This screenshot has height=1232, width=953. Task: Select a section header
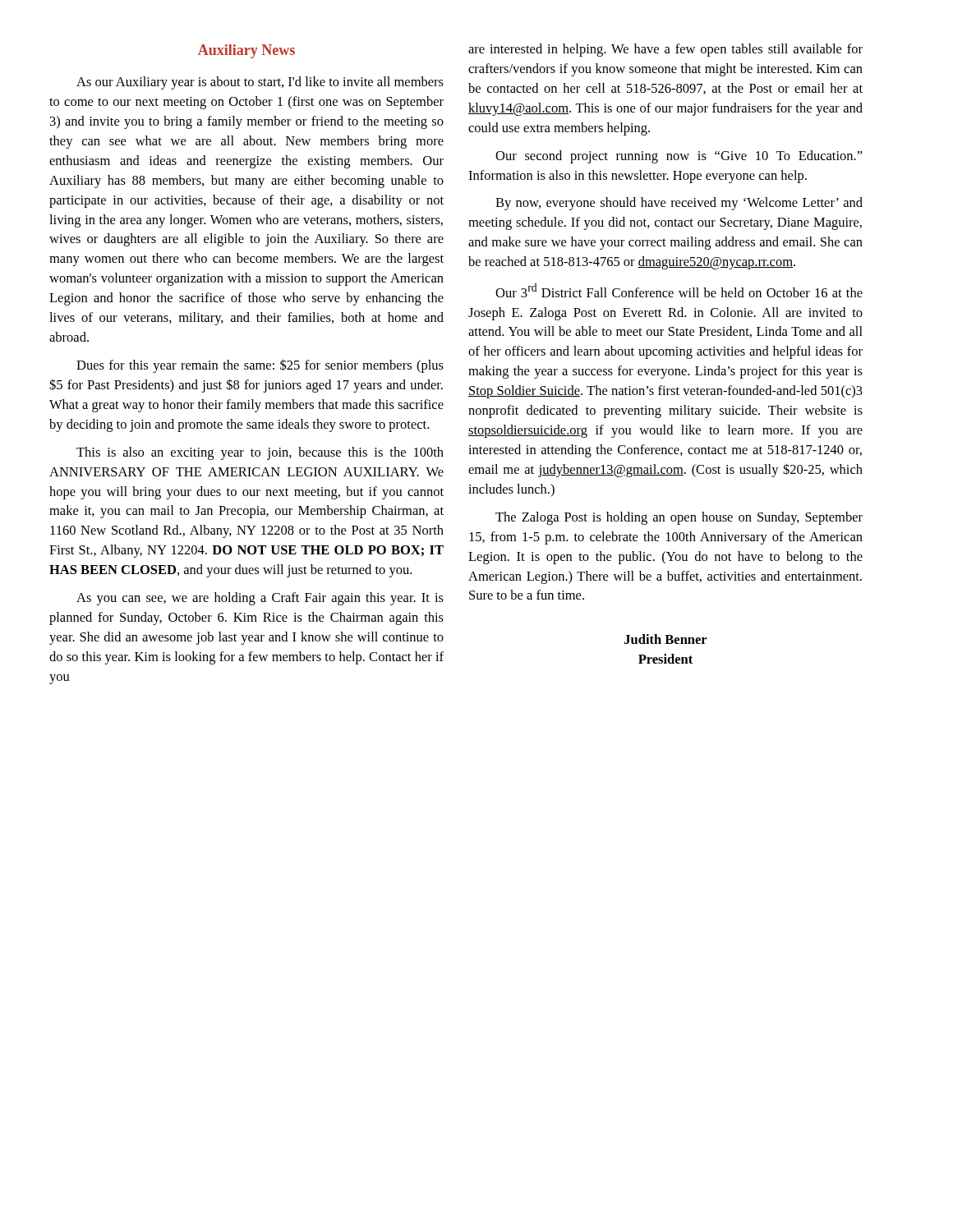(x=246, y=50)
